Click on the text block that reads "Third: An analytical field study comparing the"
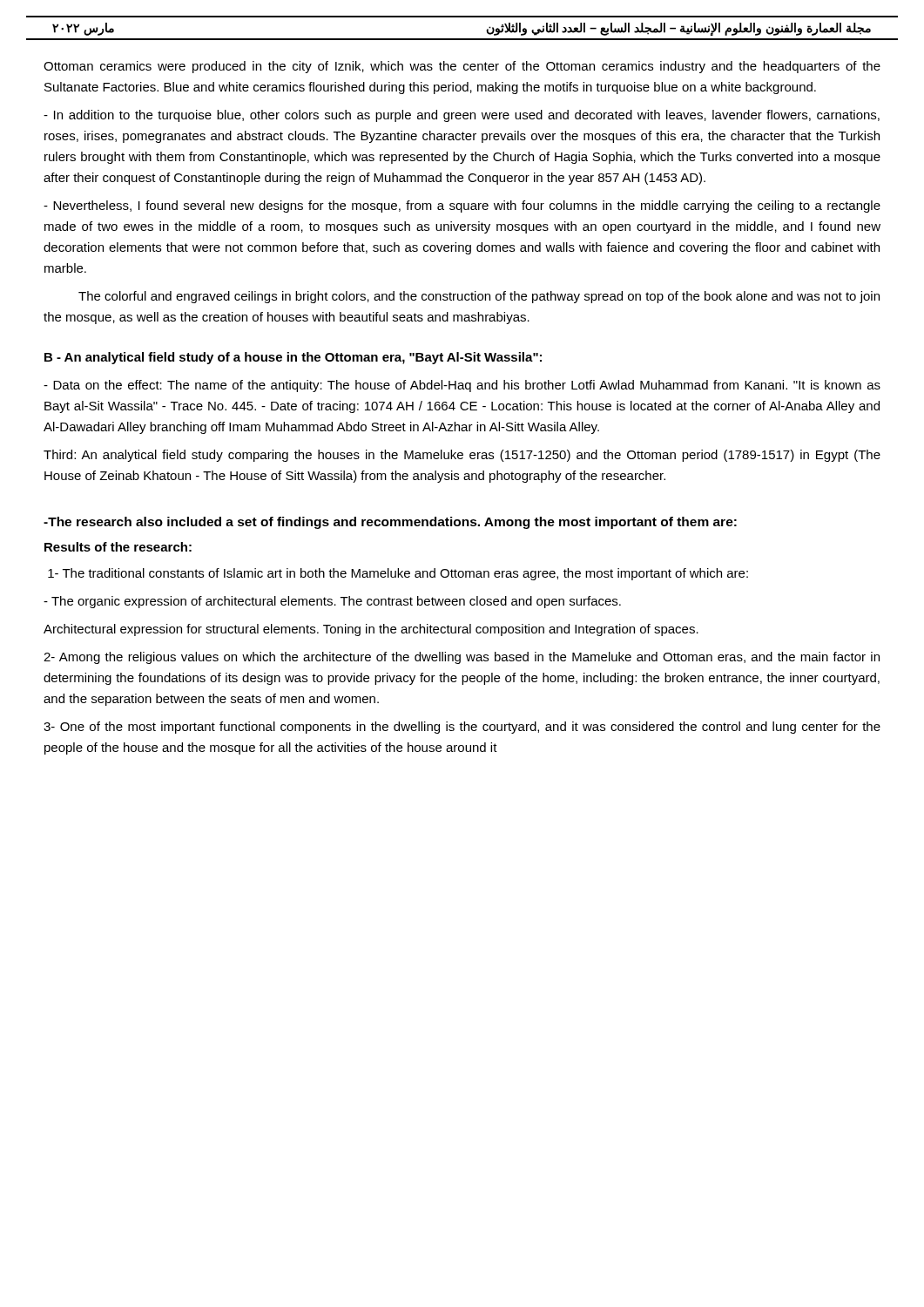The height and width of the screenshot is (1307, 924). 462,465
